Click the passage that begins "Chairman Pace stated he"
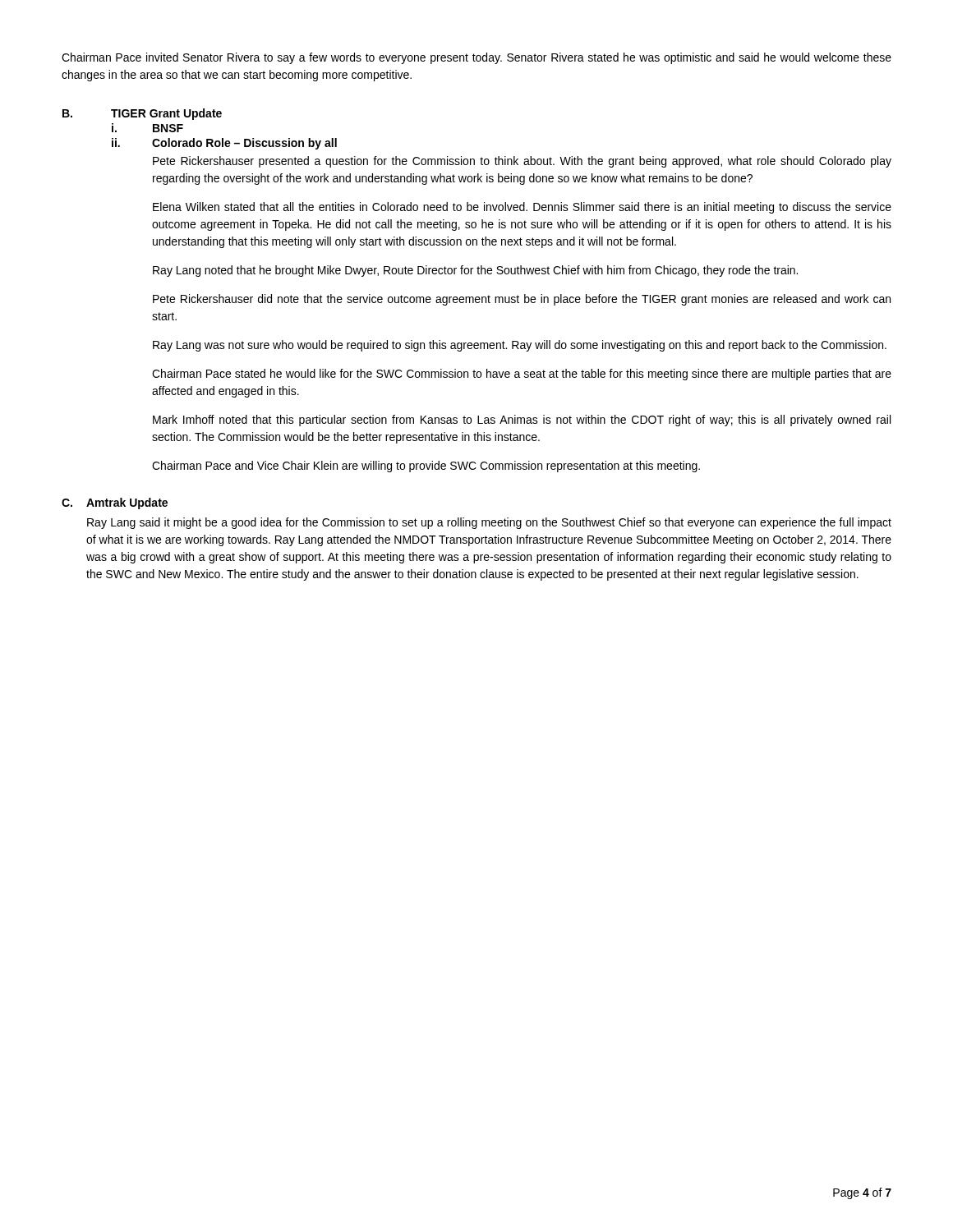This screenshot has width=953, height=1232. (x=522, y=382)
